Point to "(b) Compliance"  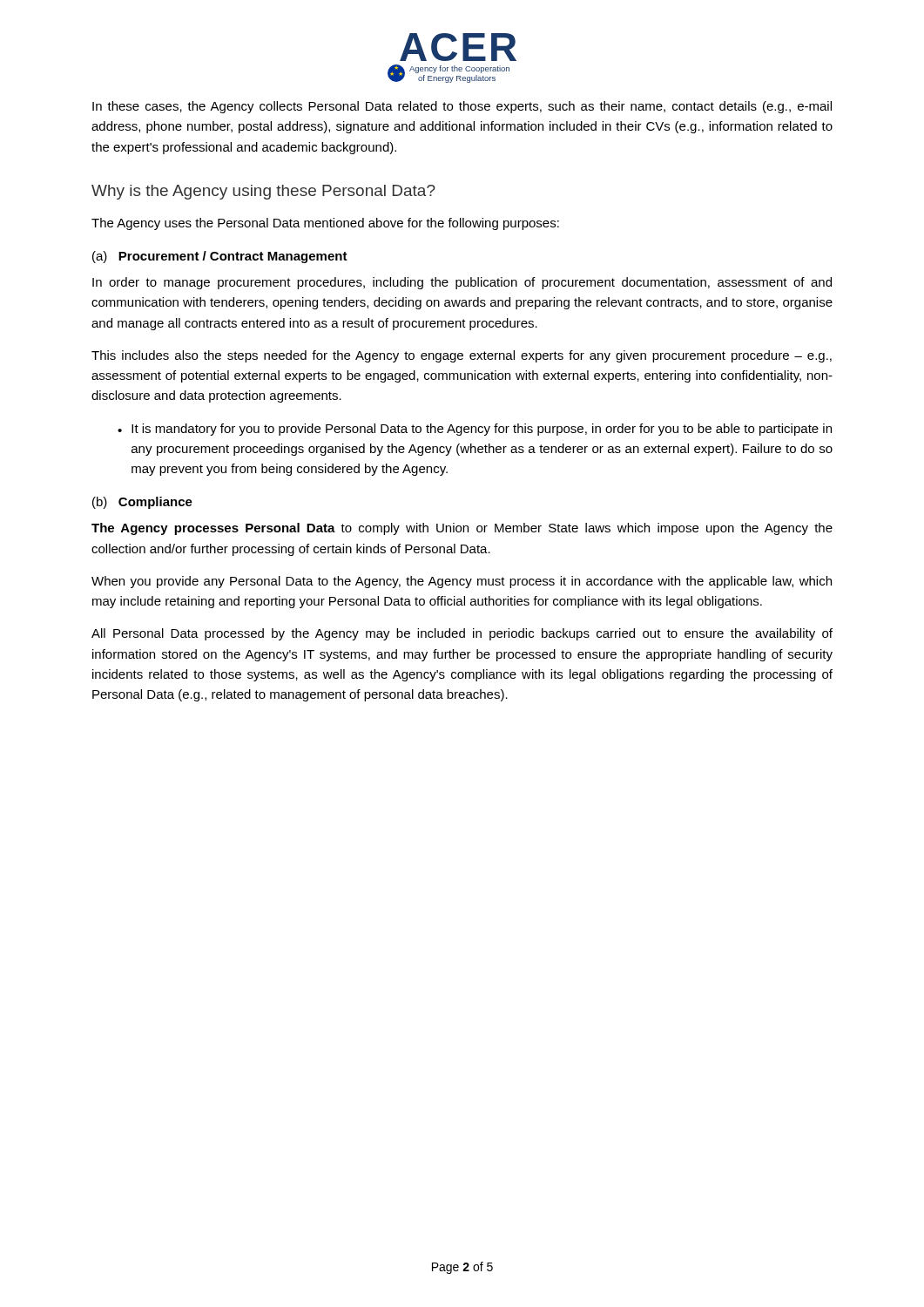click(142, 502)
